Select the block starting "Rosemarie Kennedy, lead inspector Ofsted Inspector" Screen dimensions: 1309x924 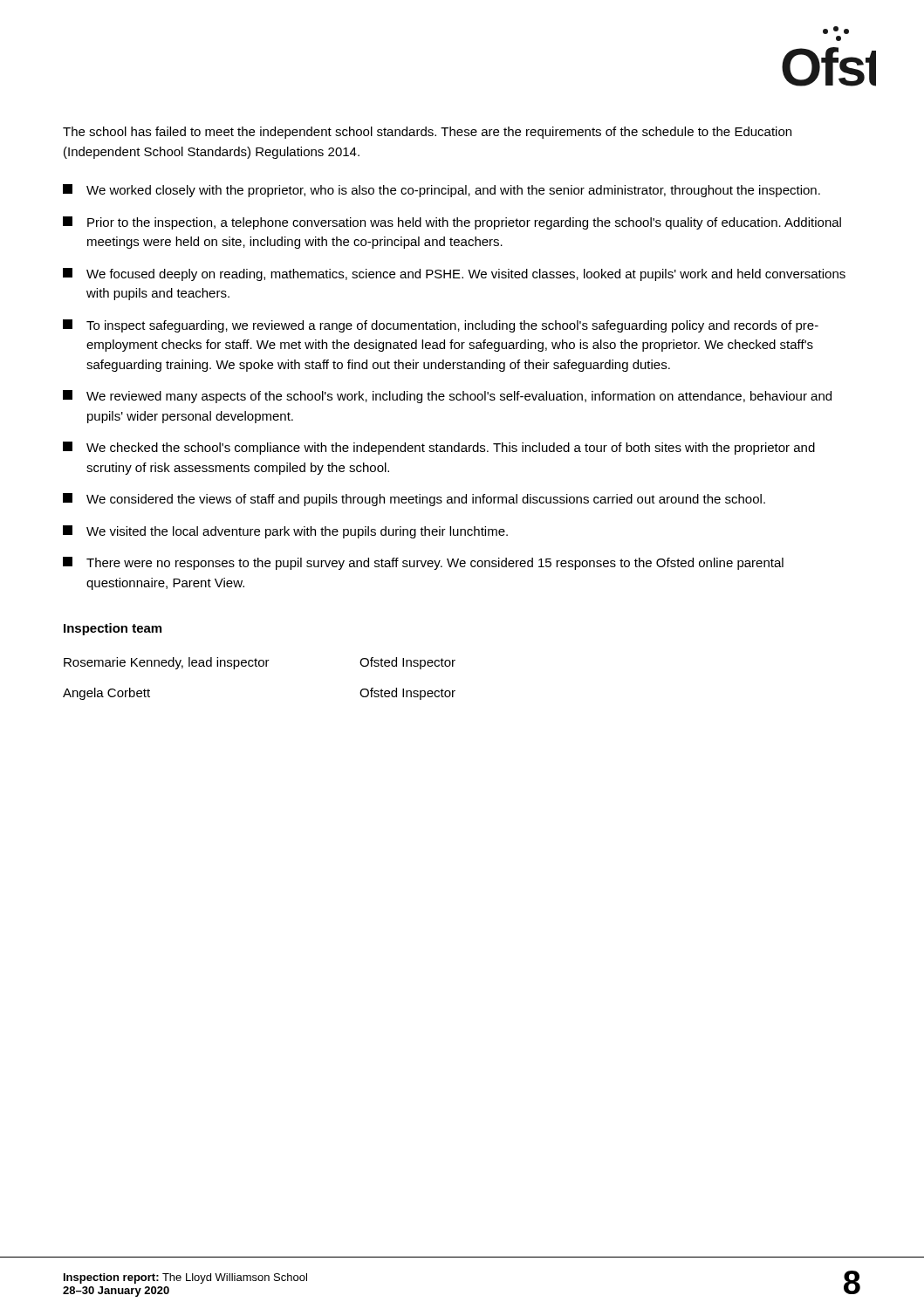pyautogui.click(x=259, y=662)
